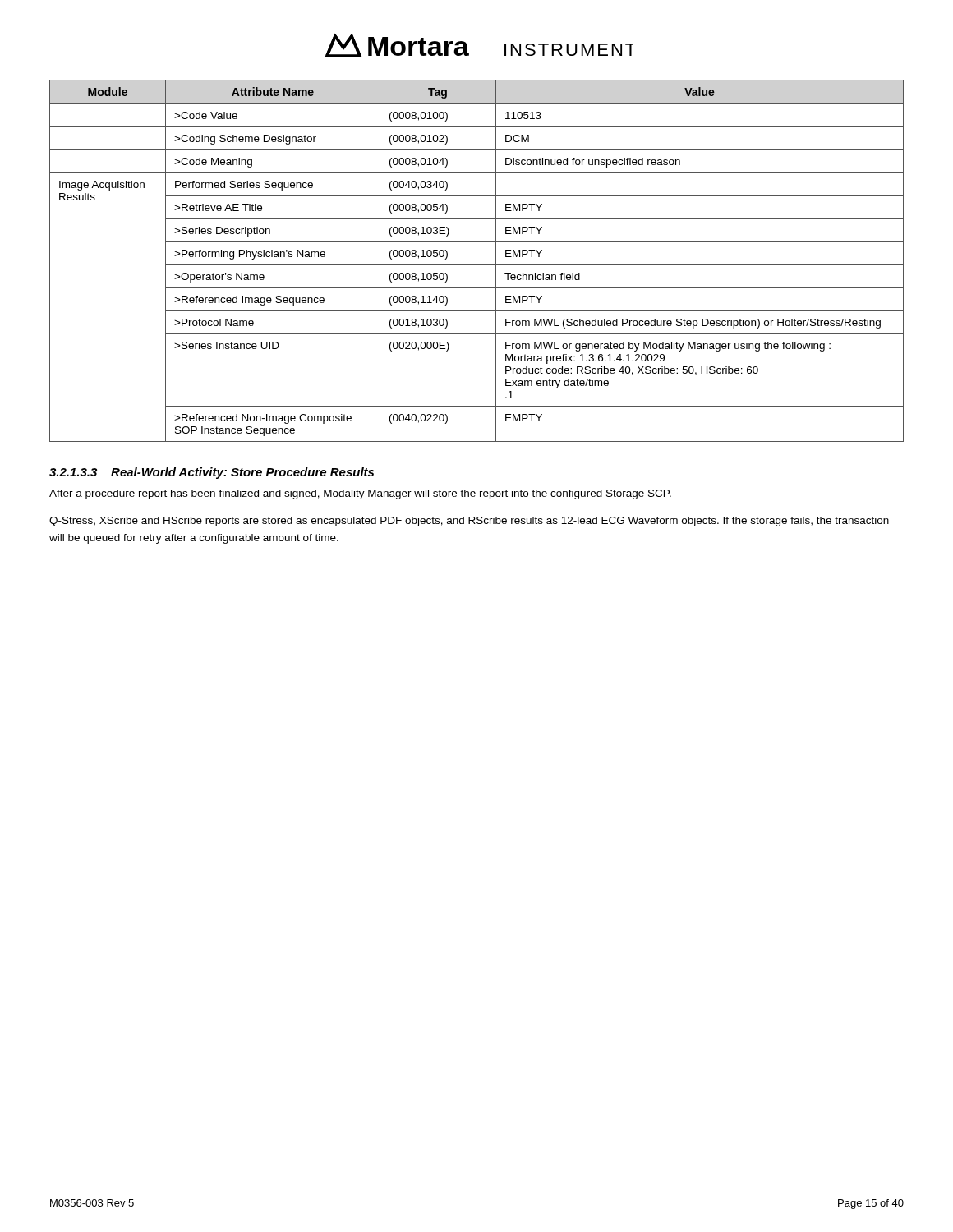Locate the text block that says "After a procedure report has been finalized"

(361, 493)
